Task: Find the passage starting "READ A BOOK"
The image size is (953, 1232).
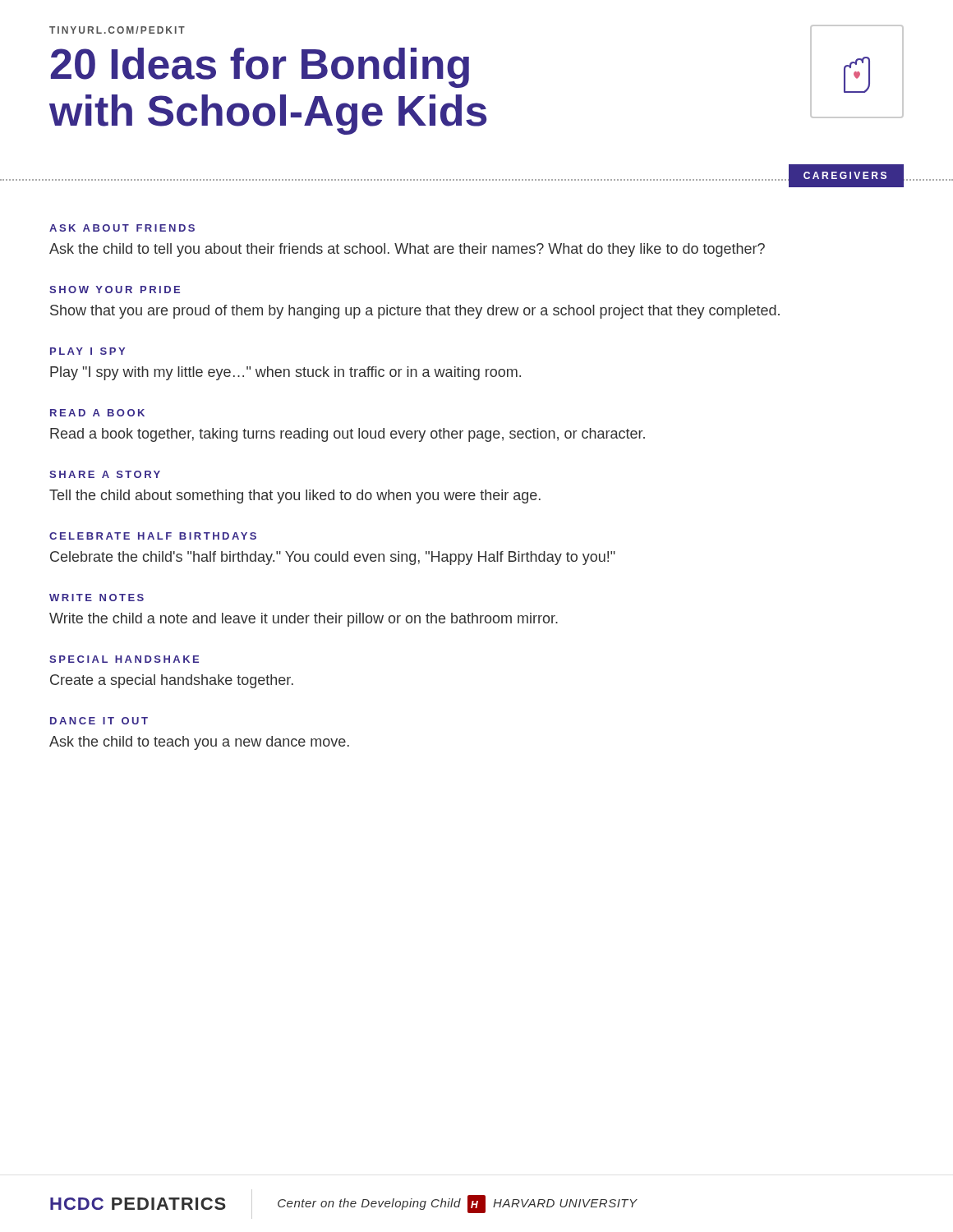Action: pyautogui.click(x=98, y=413)
